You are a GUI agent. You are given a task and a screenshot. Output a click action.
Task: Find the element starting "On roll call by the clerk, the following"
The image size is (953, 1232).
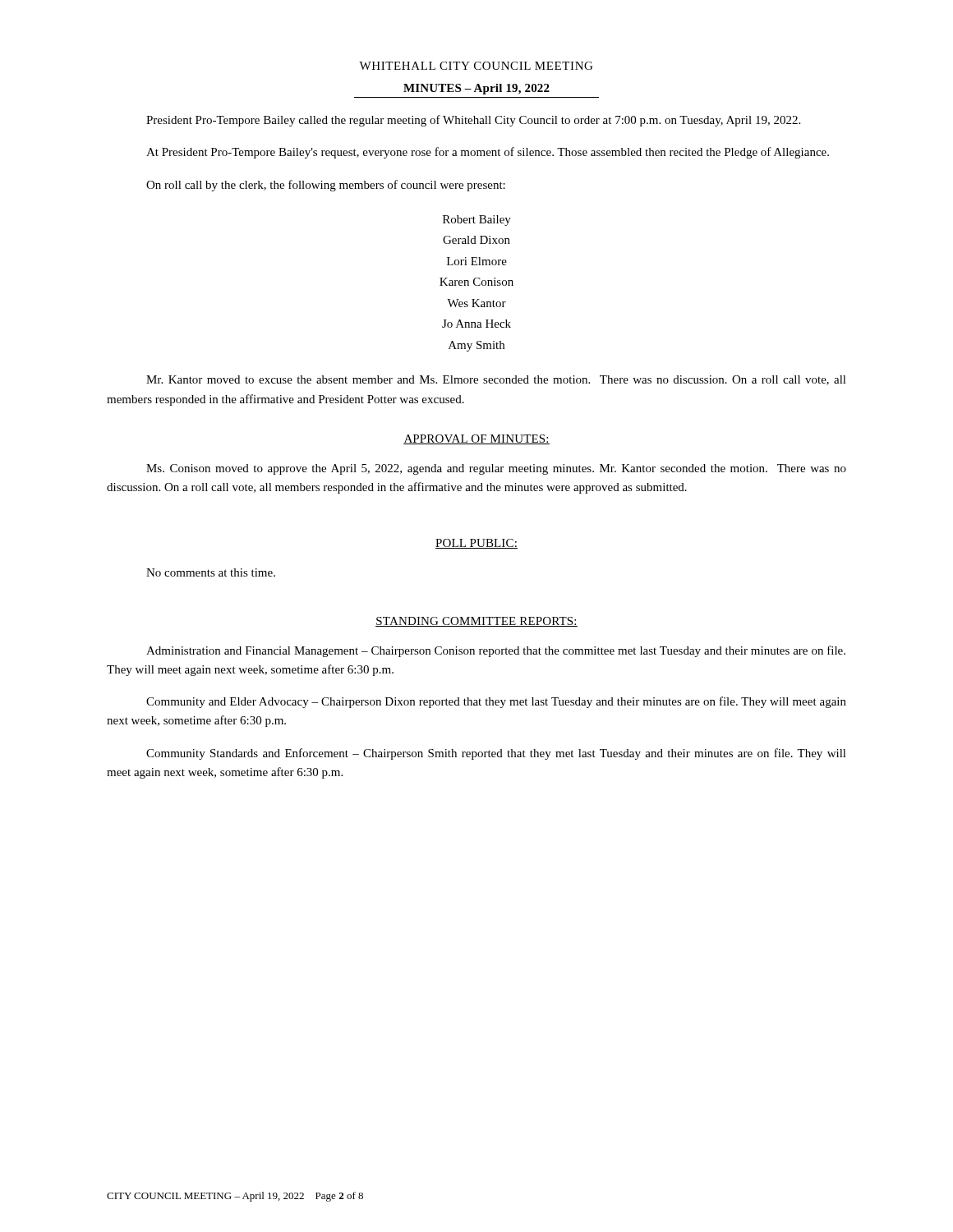click(x=326, y=184)
